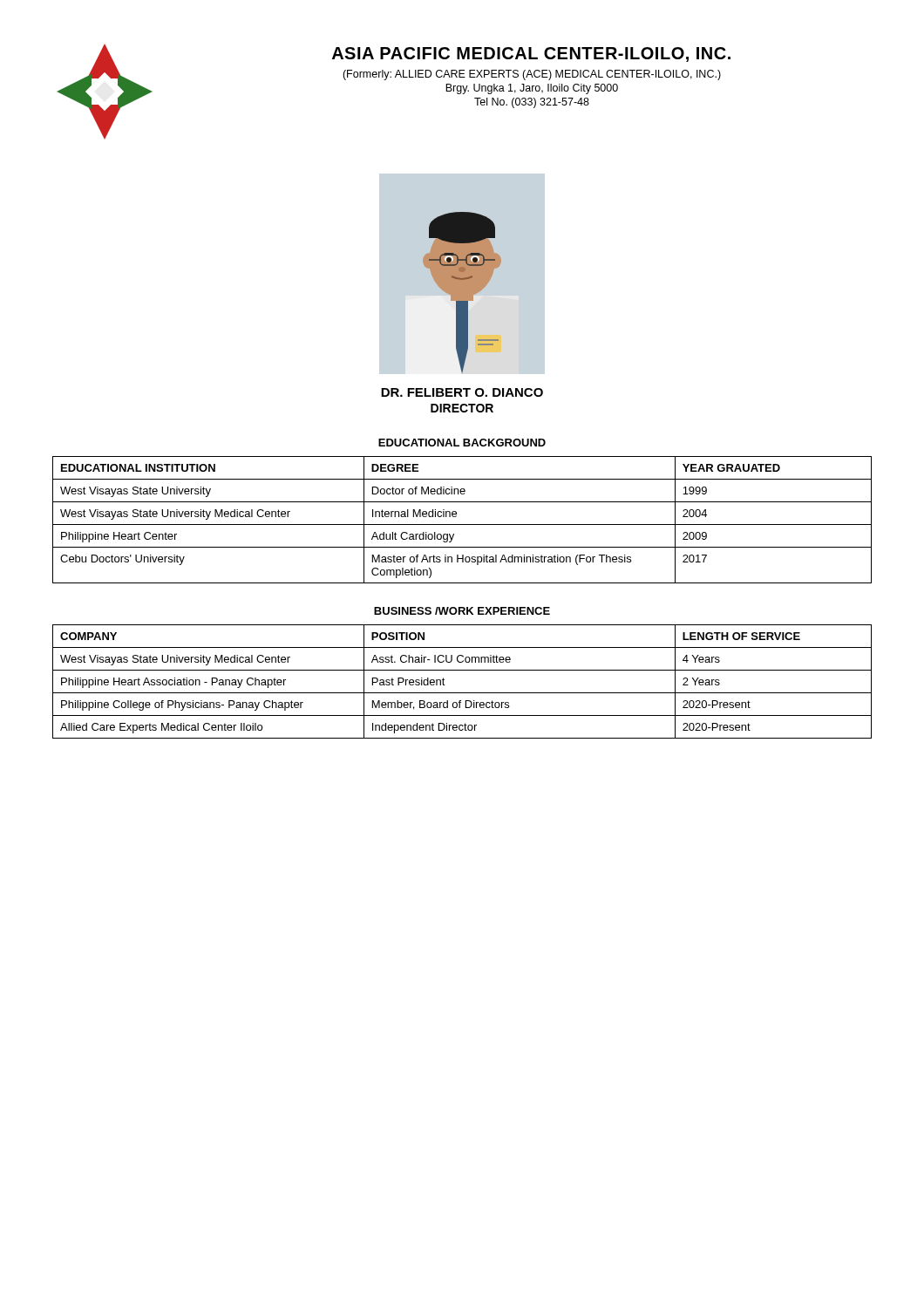The image size is (924, 1308).
Task: Point to "EDUCATIONAL BACKGROUND"
Action: (x=462, y=442)
